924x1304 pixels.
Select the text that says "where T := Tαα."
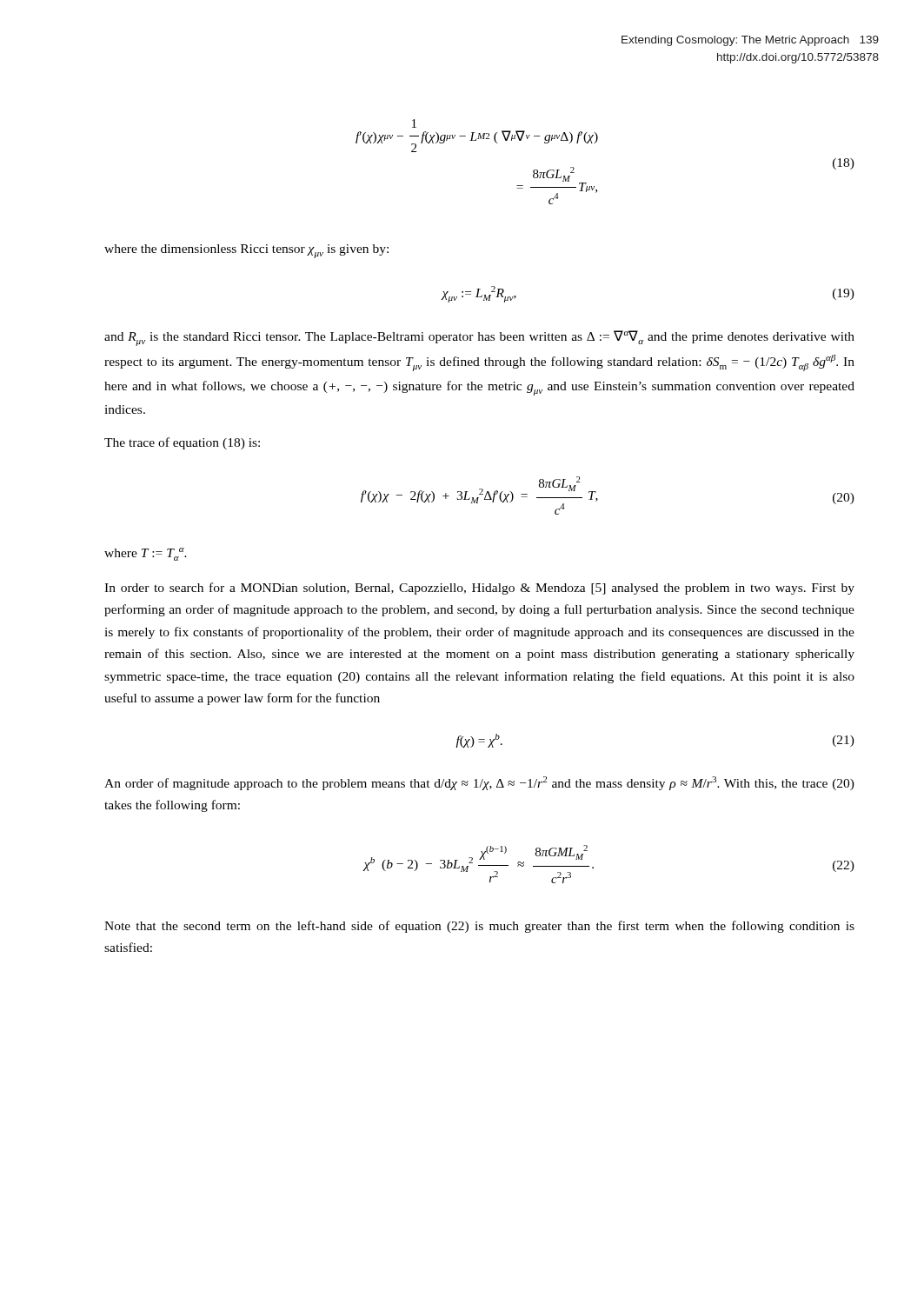146,553
